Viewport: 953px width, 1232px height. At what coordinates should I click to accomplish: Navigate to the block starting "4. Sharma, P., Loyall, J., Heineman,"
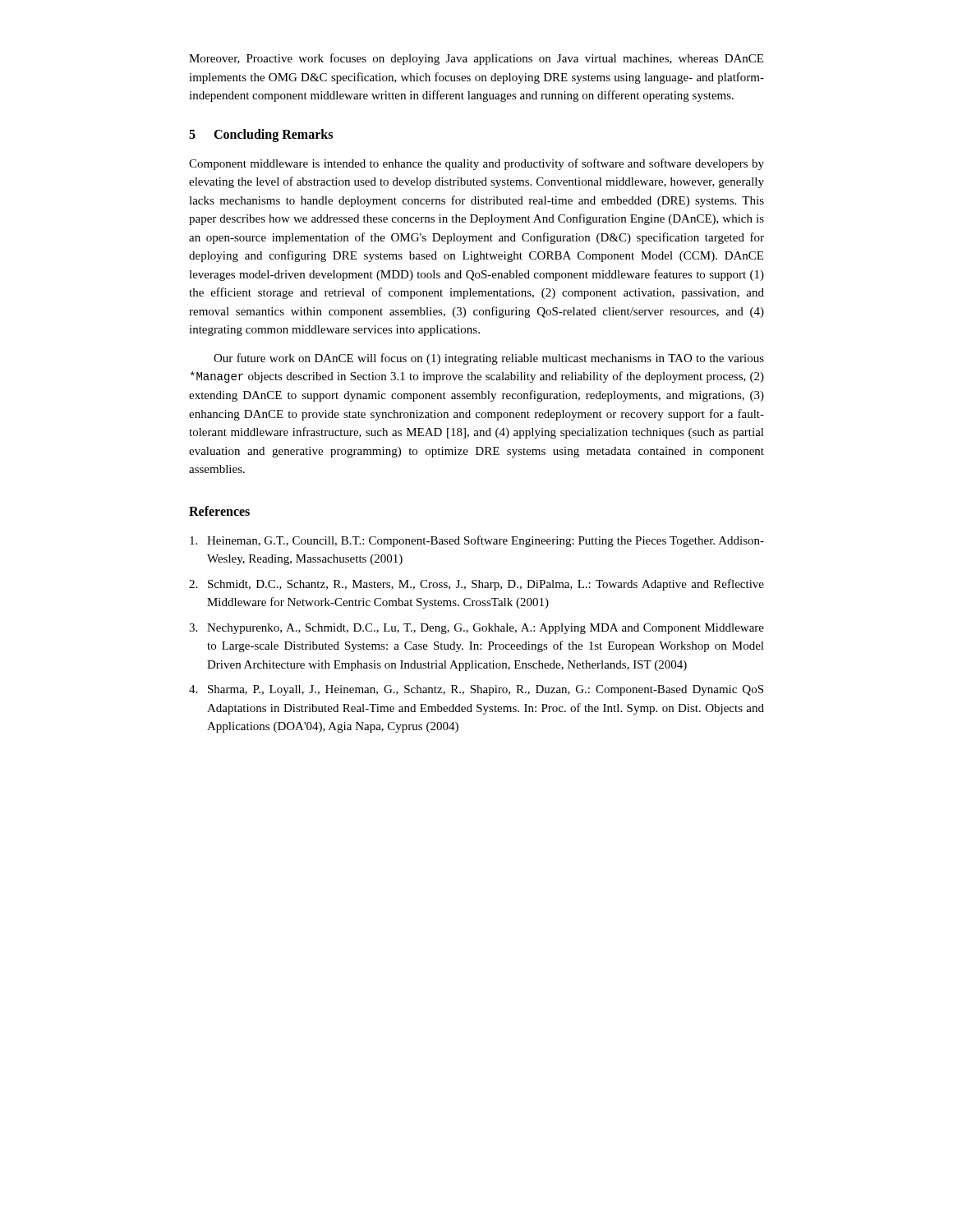476,708
